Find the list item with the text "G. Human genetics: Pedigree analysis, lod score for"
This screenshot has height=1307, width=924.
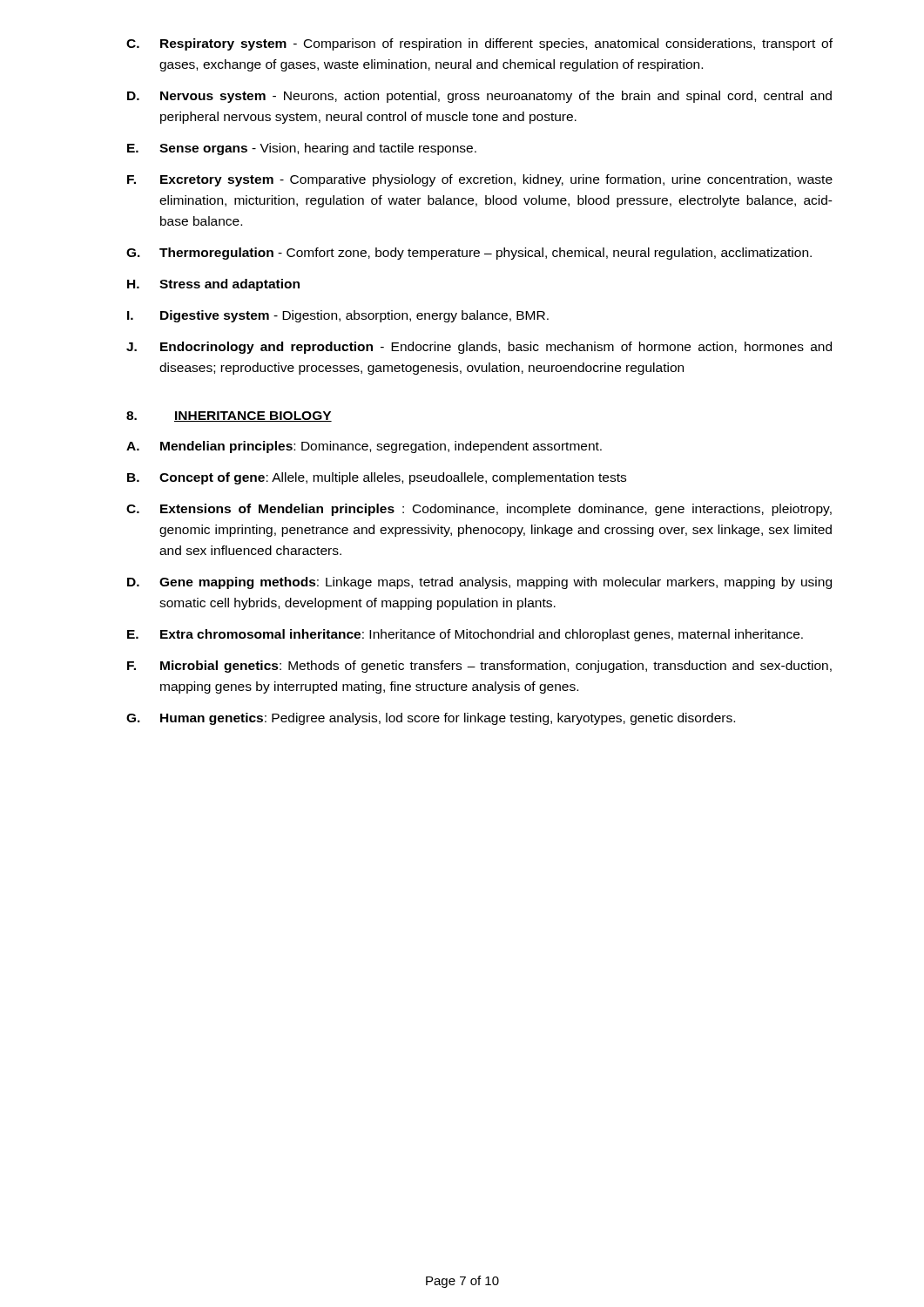click(x=479, y=718)
